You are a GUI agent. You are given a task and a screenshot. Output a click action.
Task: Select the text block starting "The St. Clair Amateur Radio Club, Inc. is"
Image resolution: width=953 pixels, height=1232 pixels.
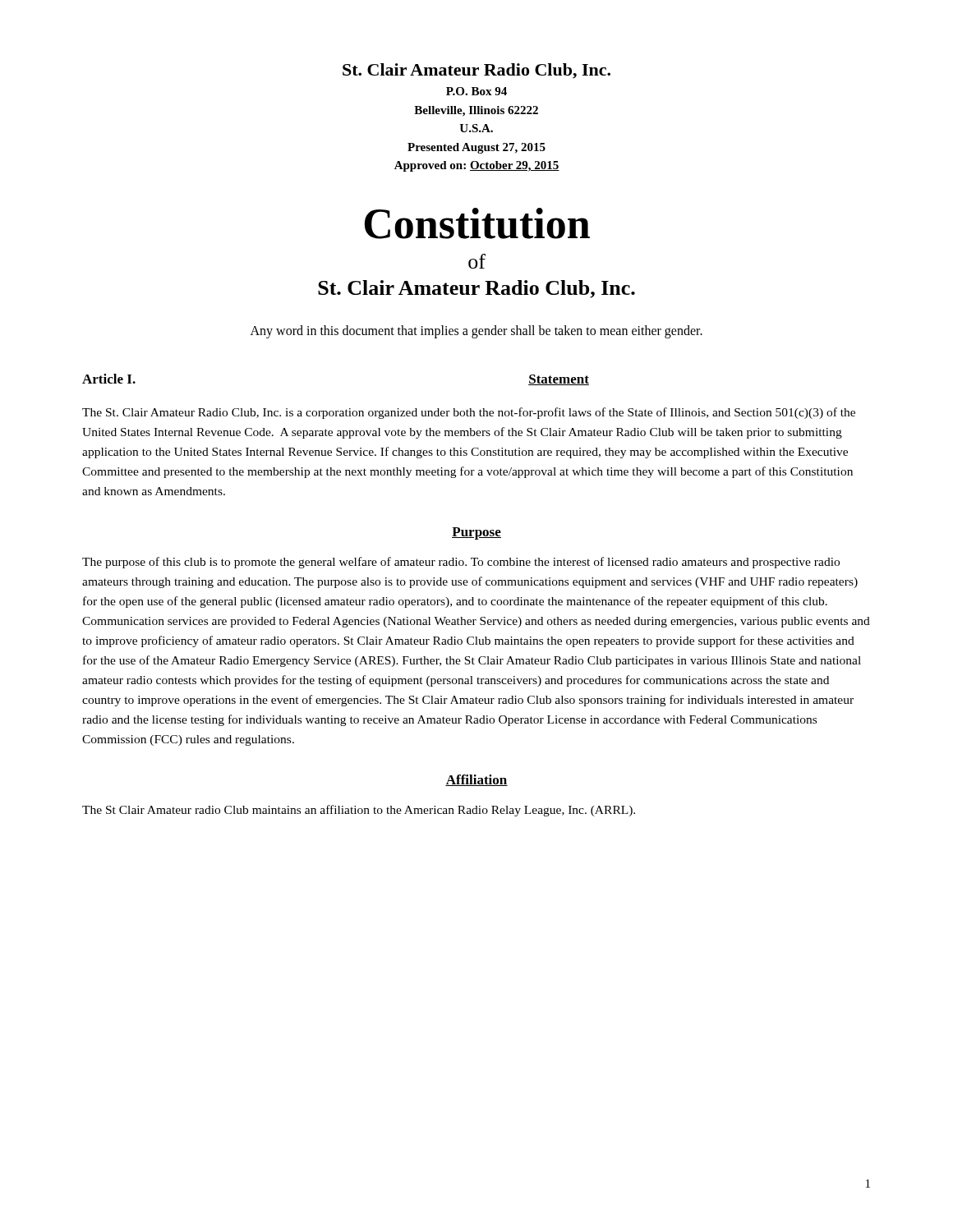469,451
